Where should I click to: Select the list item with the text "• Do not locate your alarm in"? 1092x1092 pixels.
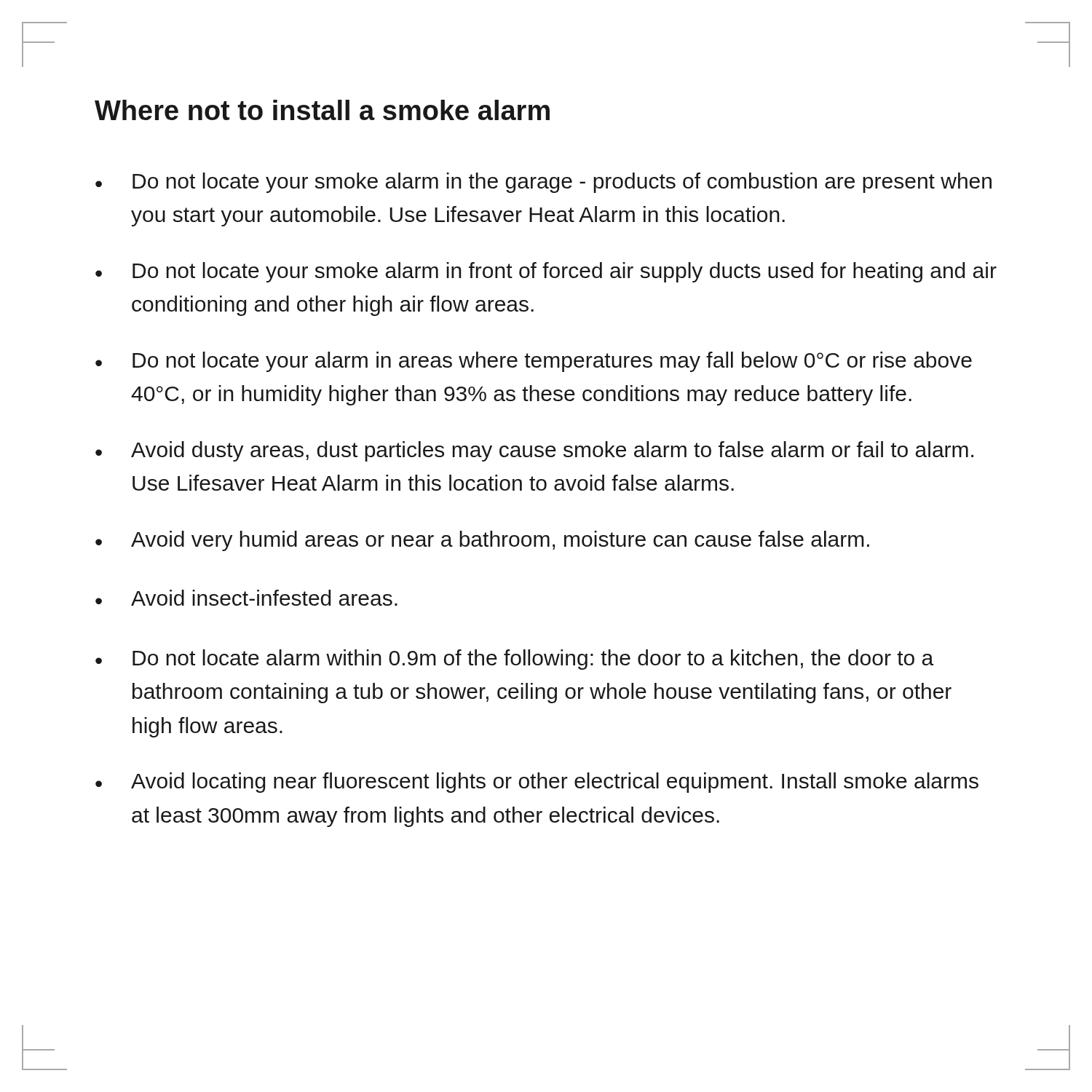click(x=546, y=377)
